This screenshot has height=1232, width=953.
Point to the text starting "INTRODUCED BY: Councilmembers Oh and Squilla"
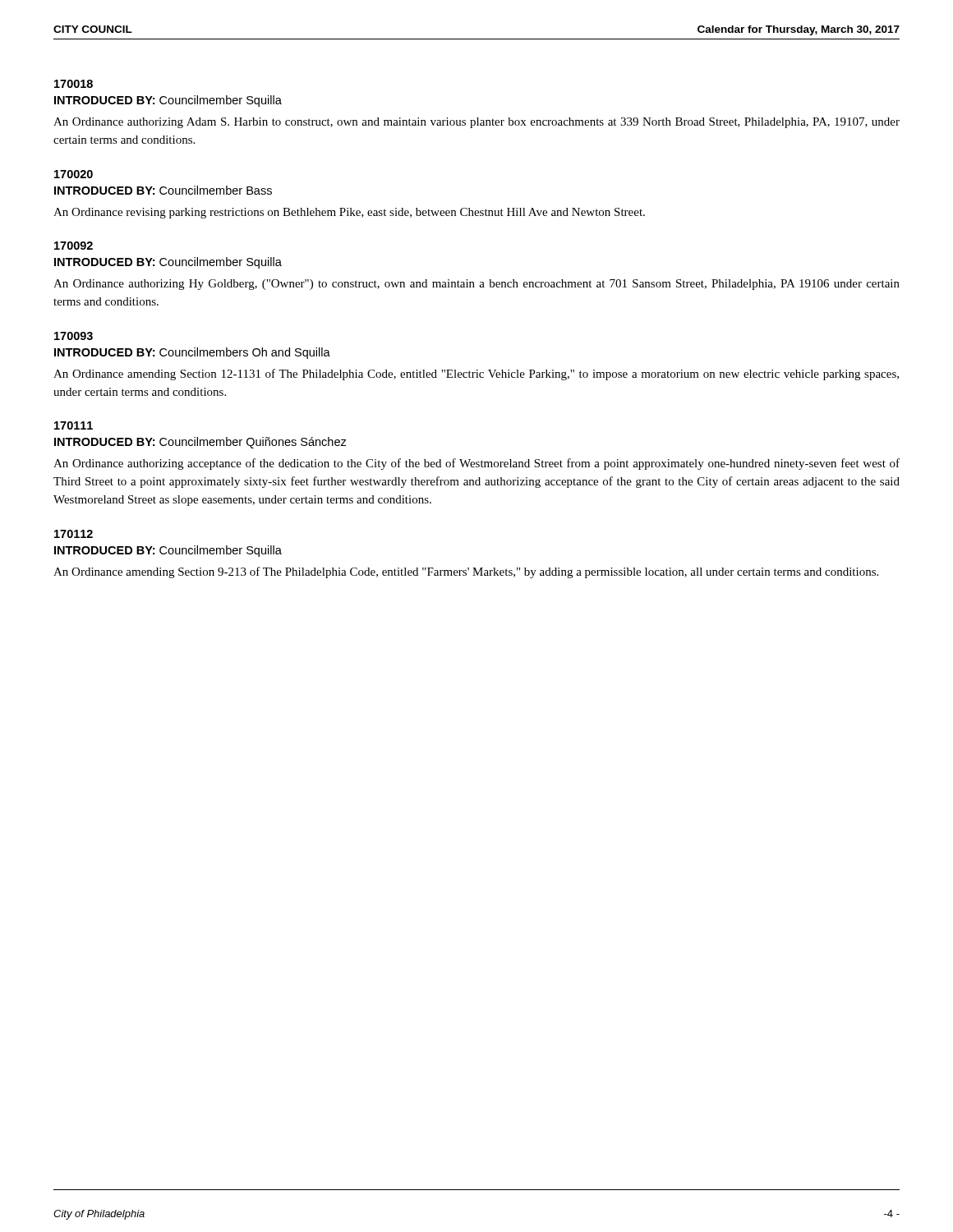pos(192,352)
